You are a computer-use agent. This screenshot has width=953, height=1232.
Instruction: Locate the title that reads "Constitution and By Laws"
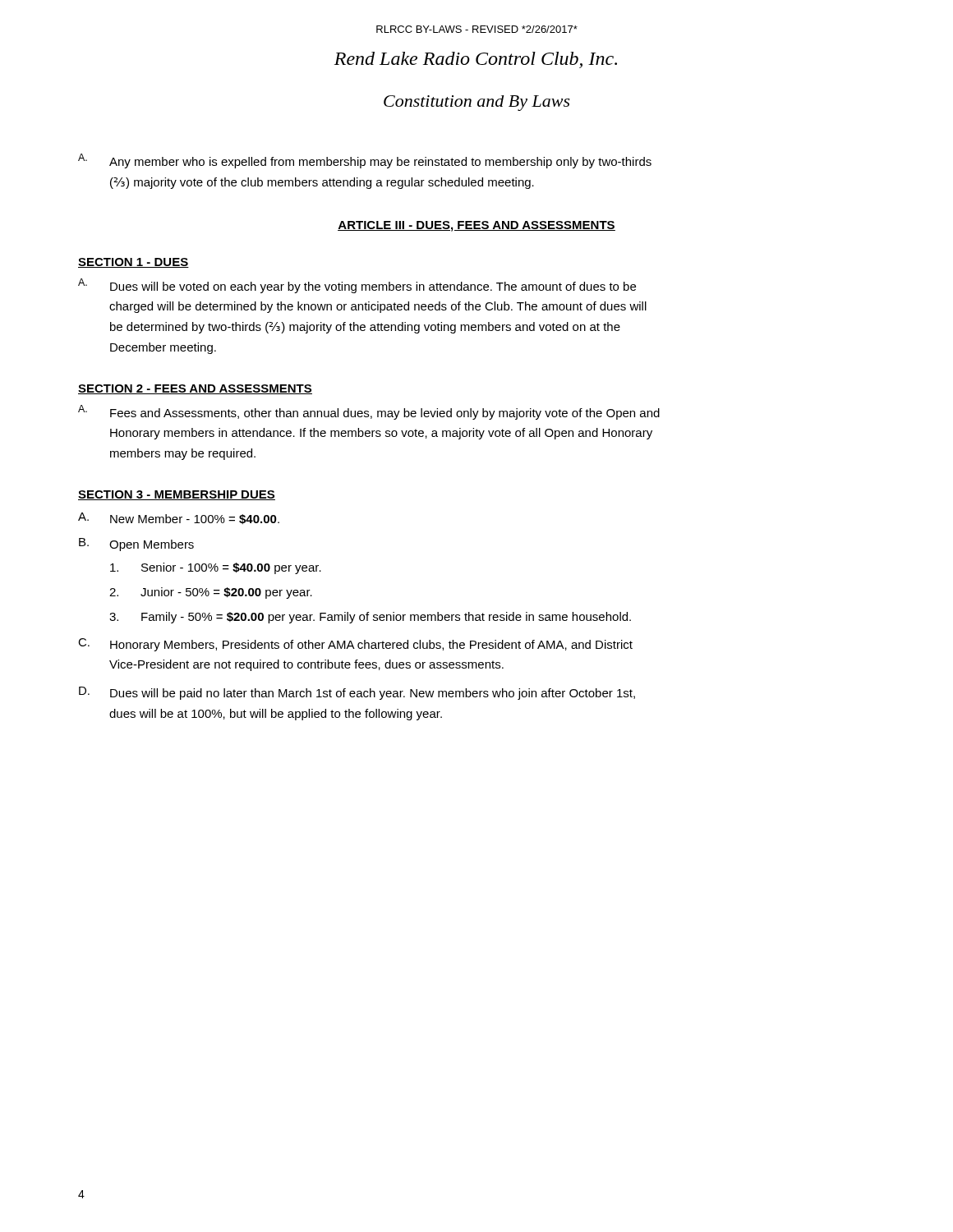click(x=476, y=101)
